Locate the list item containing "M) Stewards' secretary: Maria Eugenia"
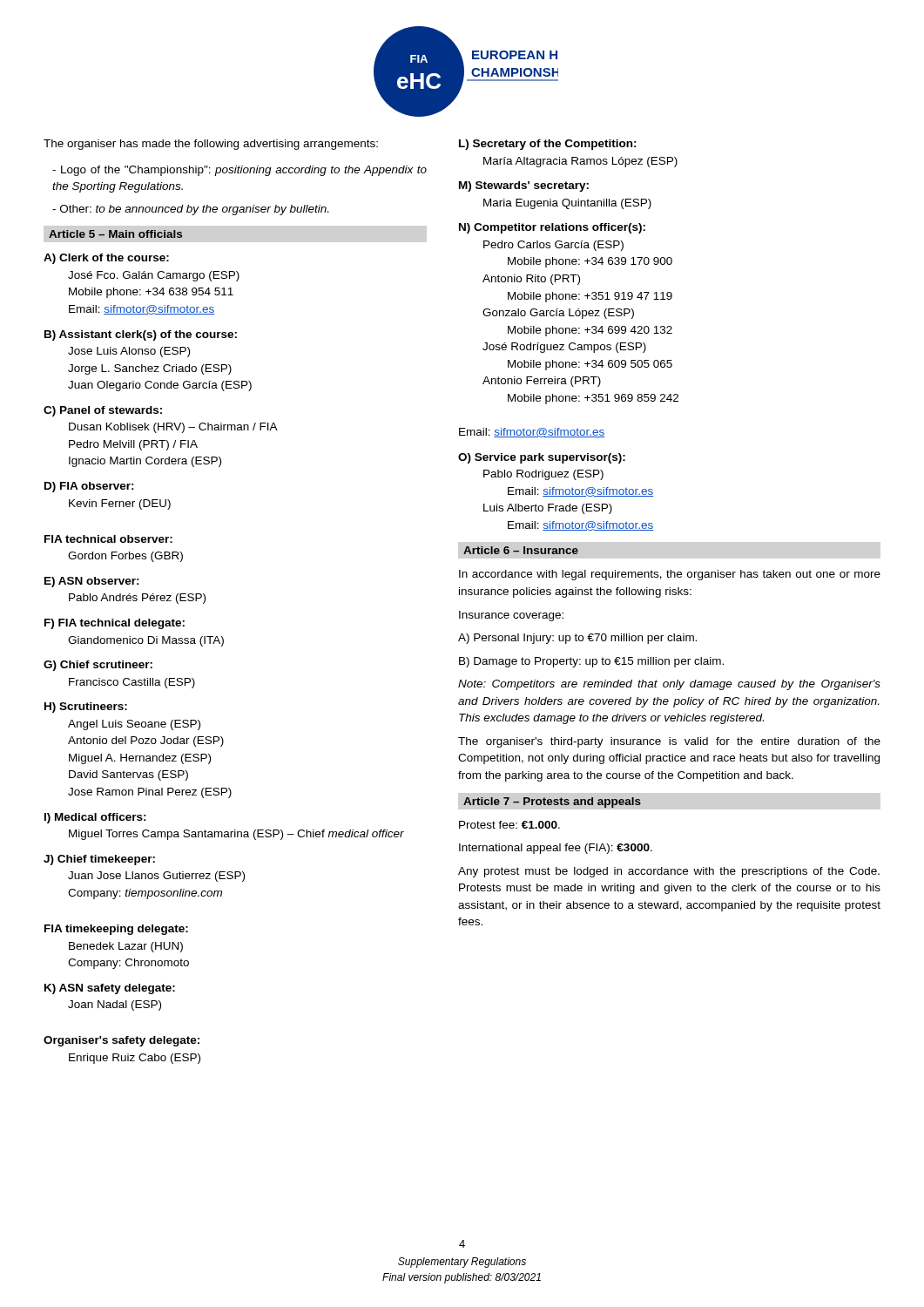The width and height of the screenshot is (924, 1307). (x=524, y=186)
